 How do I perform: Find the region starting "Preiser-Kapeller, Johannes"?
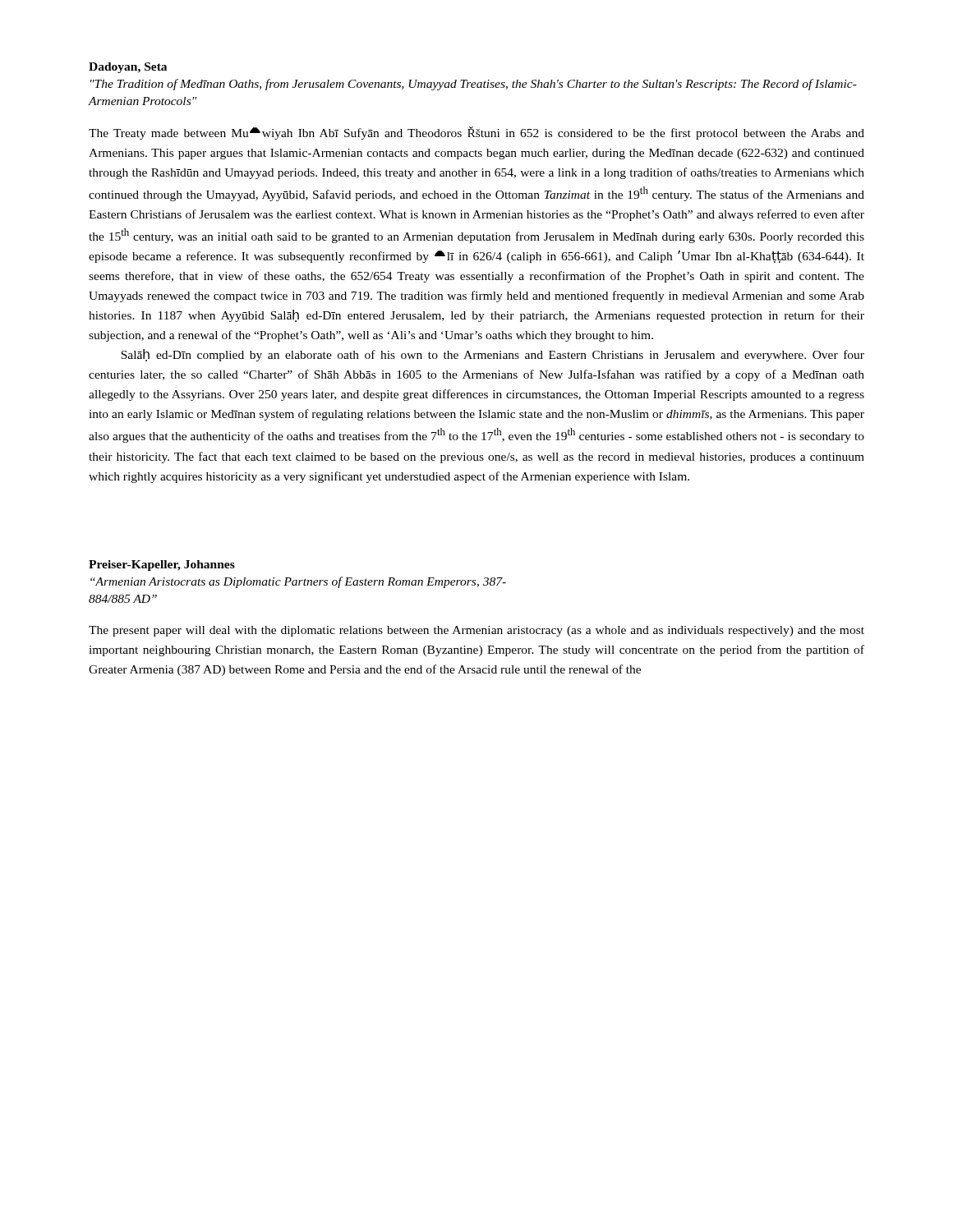click(x=162, y=564)
